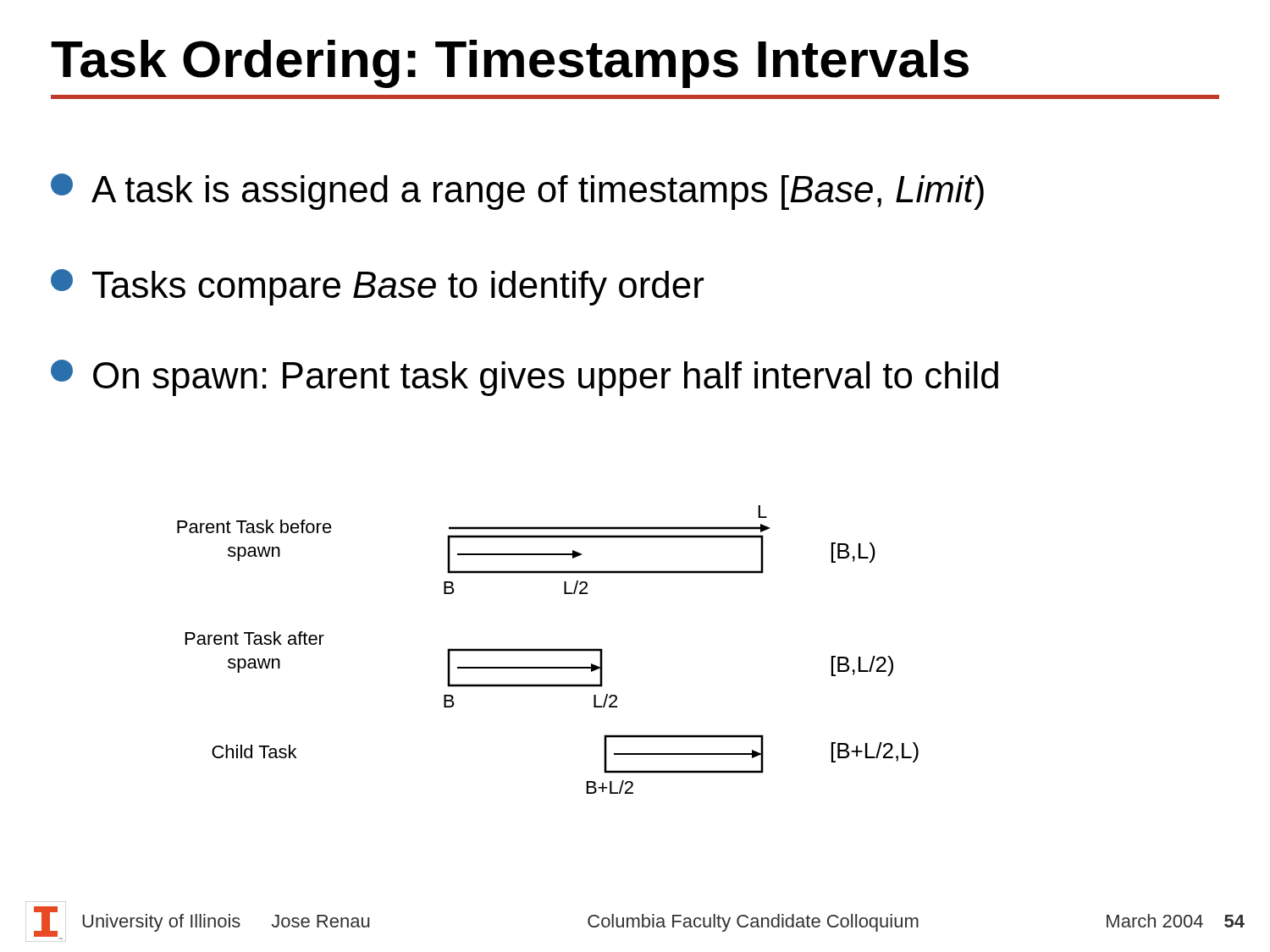The image size is (1270, 952).
Task: Locate the list item that reads "Tasks compare Base to identify order"
Action: tap(378, 285)
